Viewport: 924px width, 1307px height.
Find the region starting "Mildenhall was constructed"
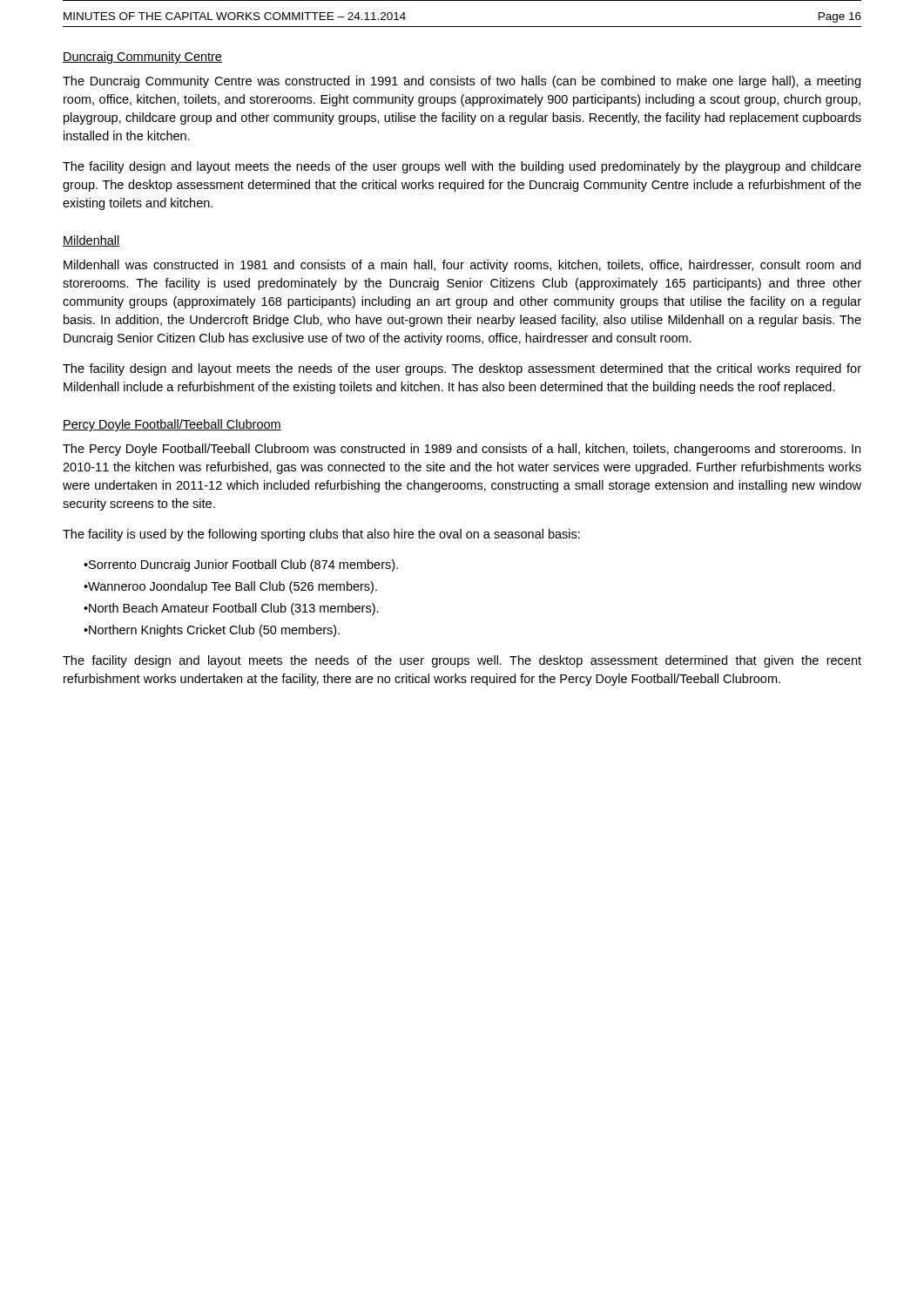click(462, 302)
